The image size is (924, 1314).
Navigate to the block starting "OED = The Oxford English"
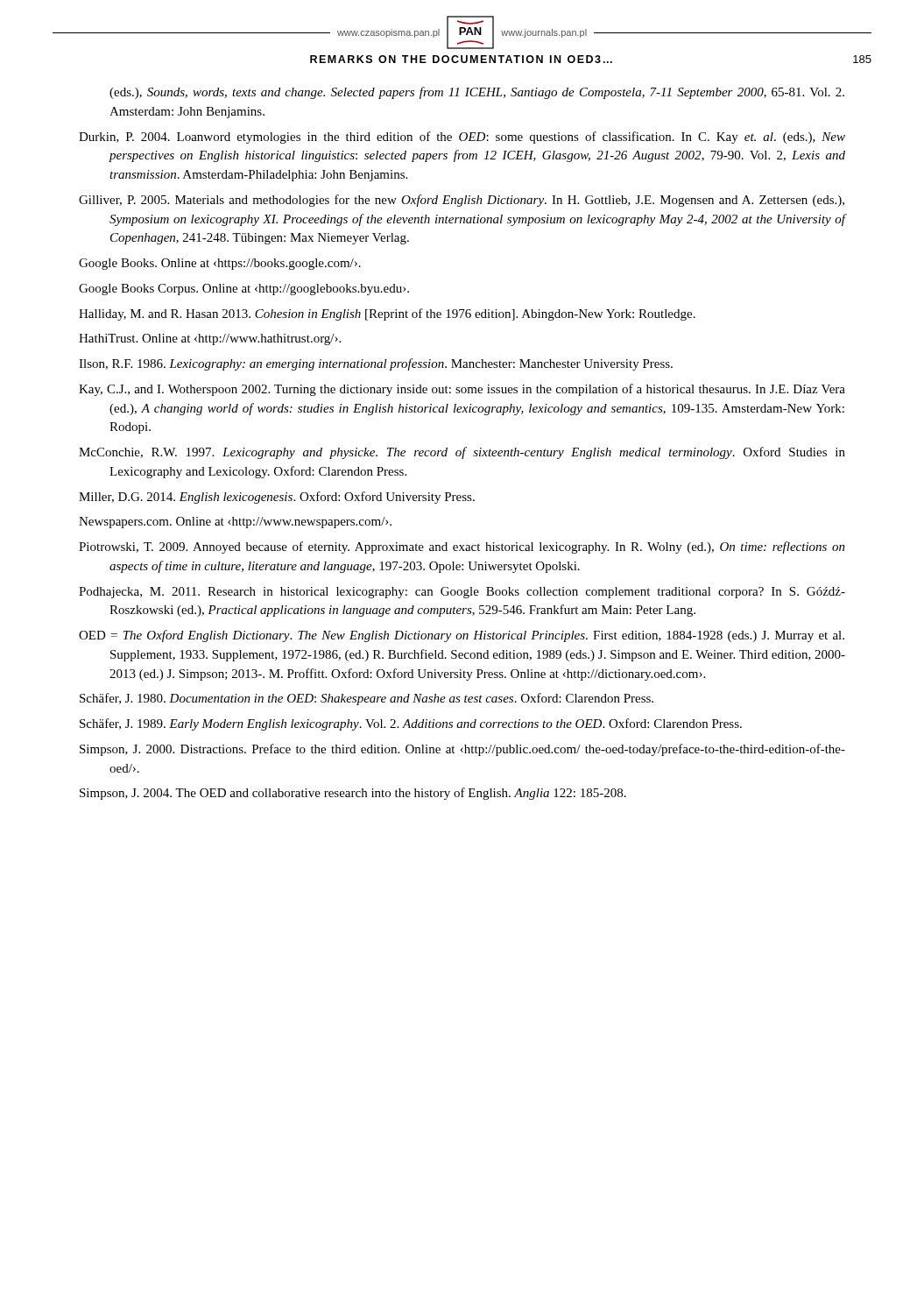pos(462,654)
